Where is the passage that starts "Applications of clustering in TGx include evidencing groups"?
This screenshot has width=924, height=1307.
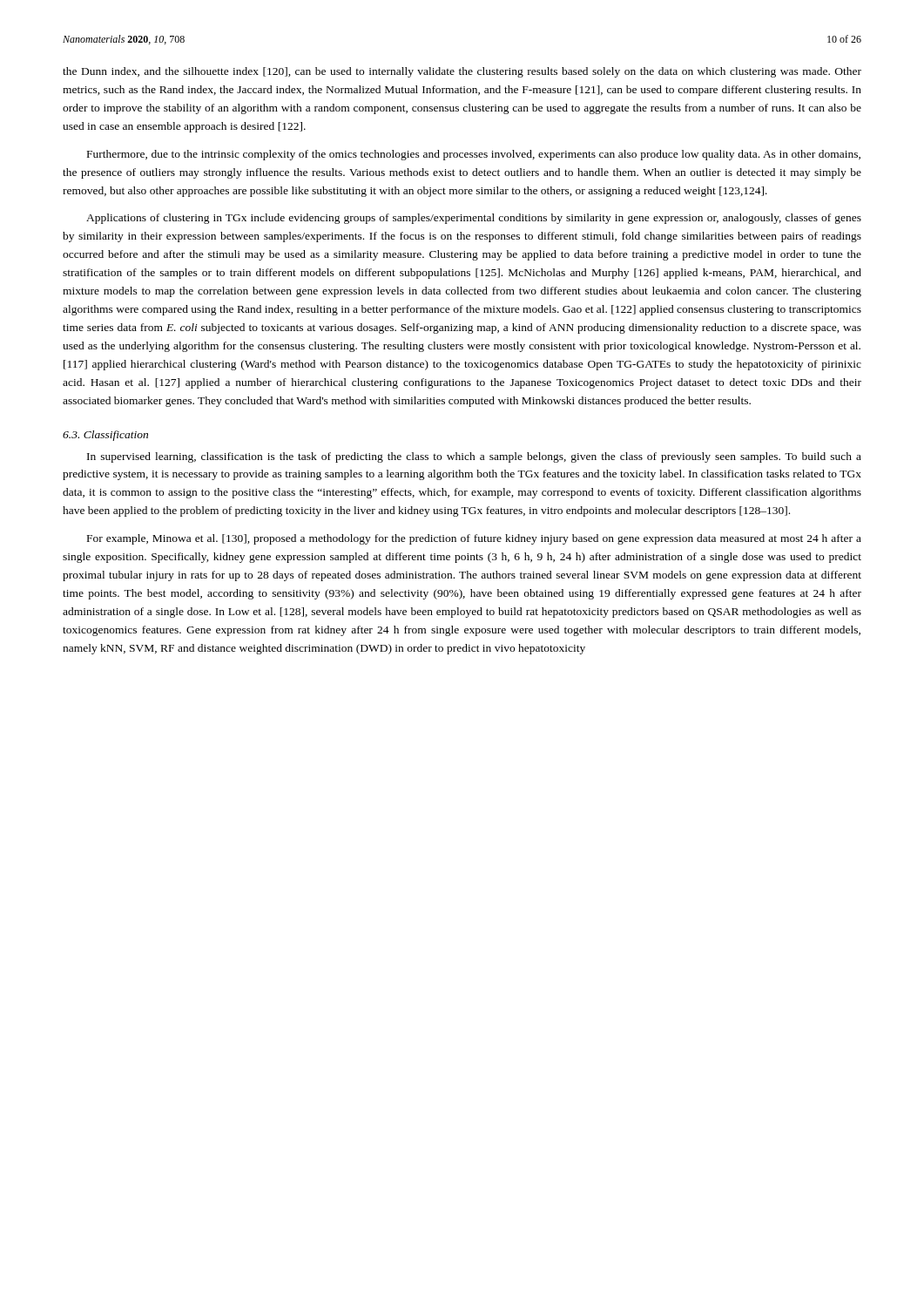462,310
